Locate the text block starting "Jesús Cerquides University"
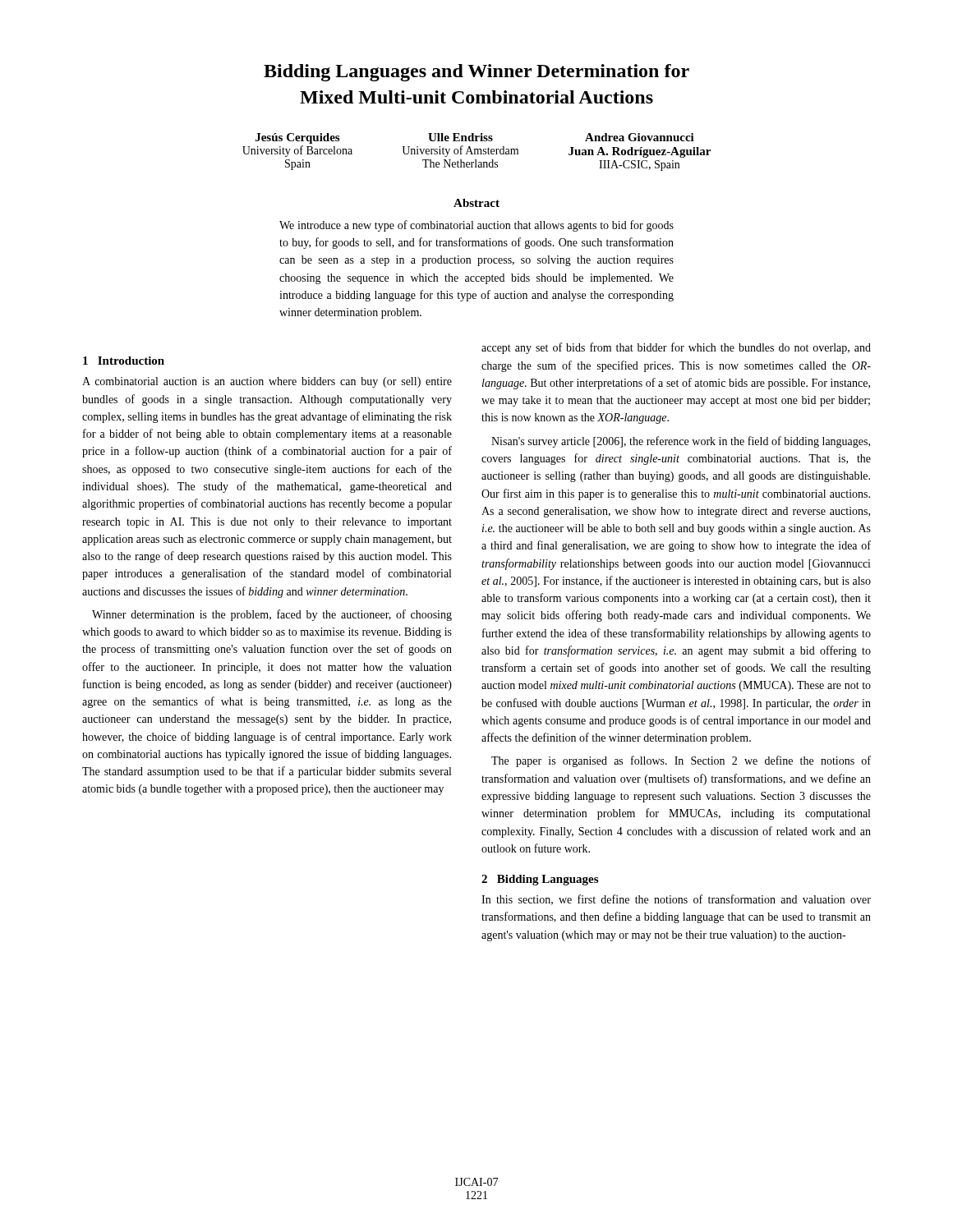The height and width of the screenshot is (1232, 953). pyautogui.click(x=476, y=151)
